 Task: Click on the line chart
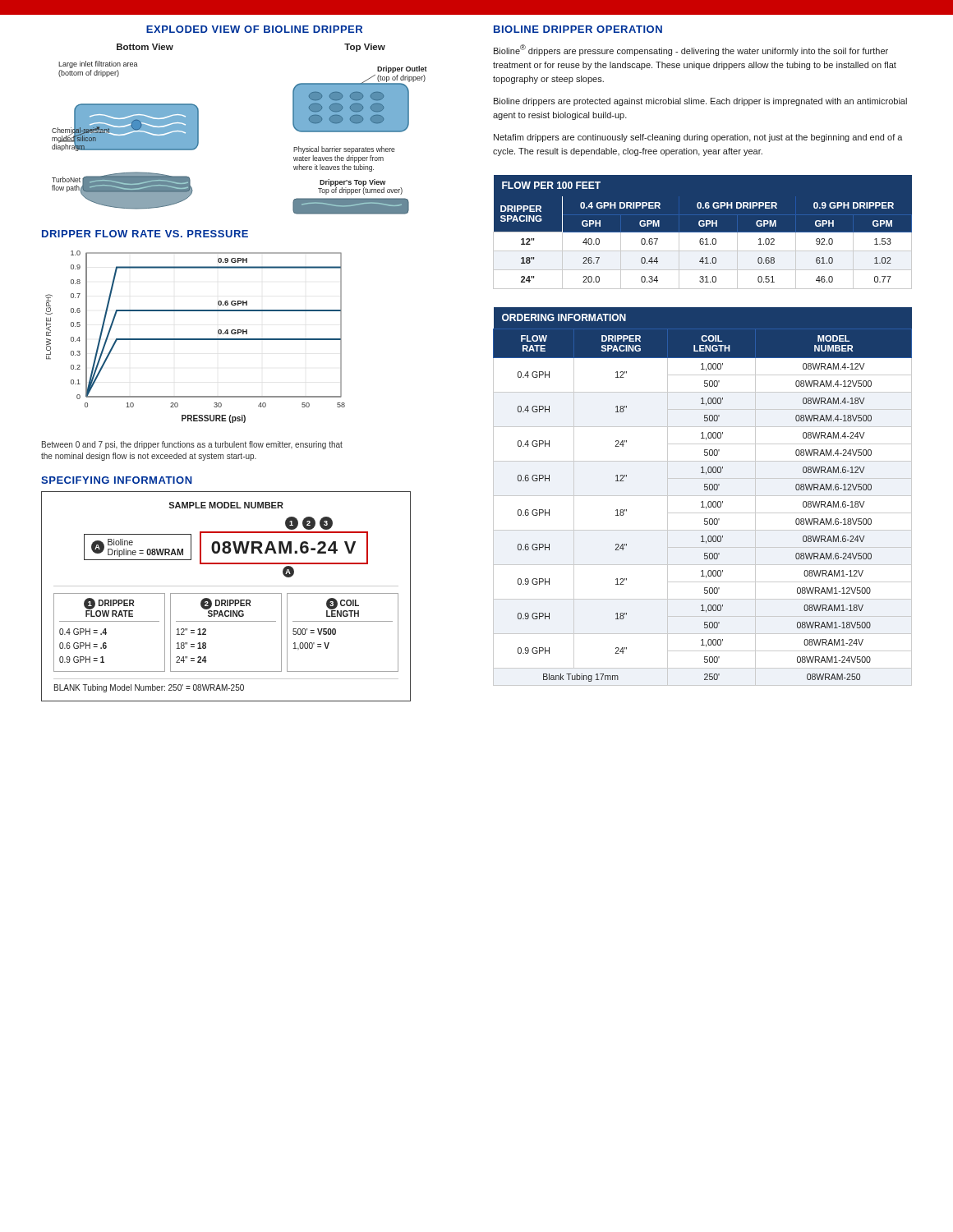255,340
